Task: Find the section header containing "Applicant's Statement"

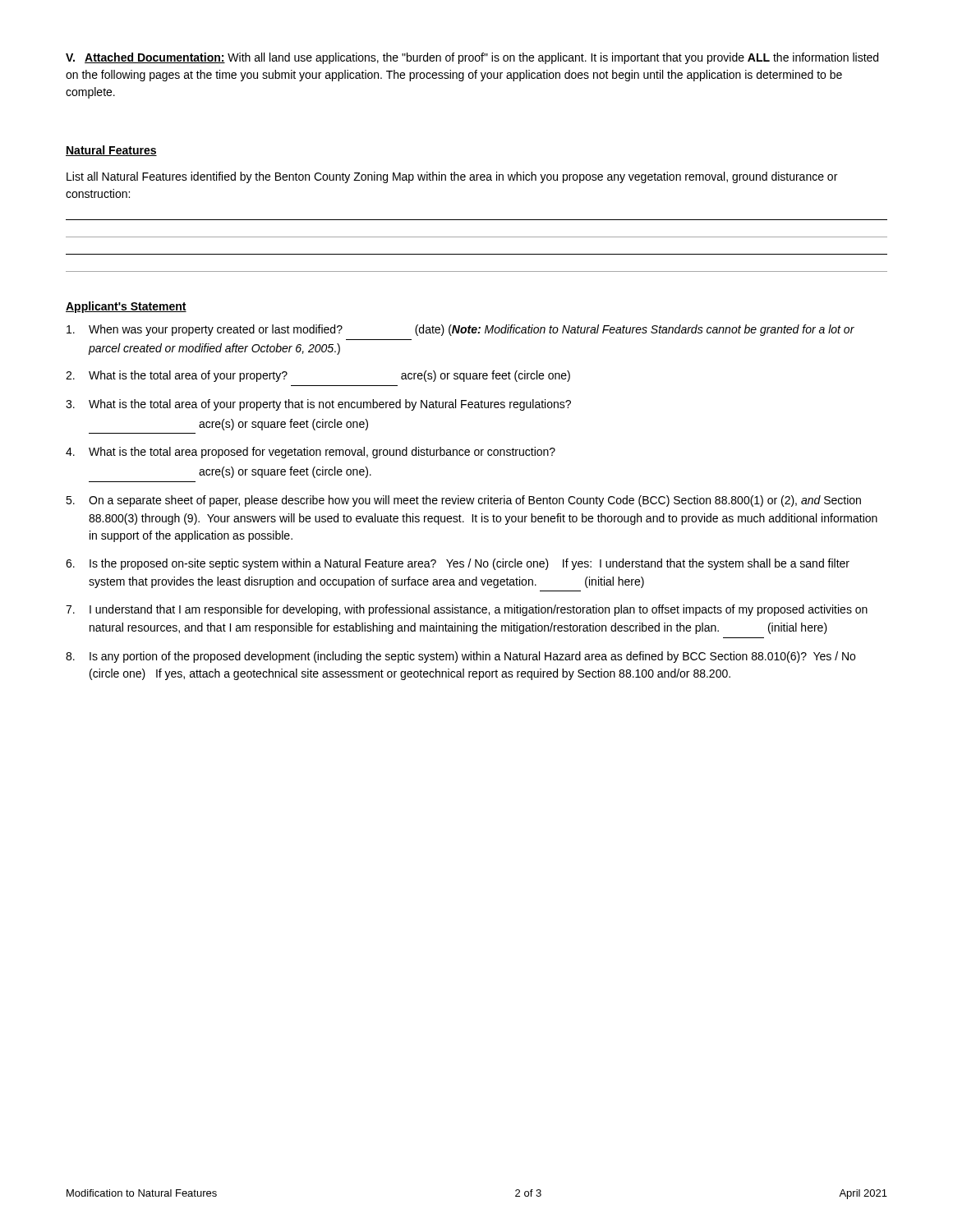Action: [x=126, y=306]
